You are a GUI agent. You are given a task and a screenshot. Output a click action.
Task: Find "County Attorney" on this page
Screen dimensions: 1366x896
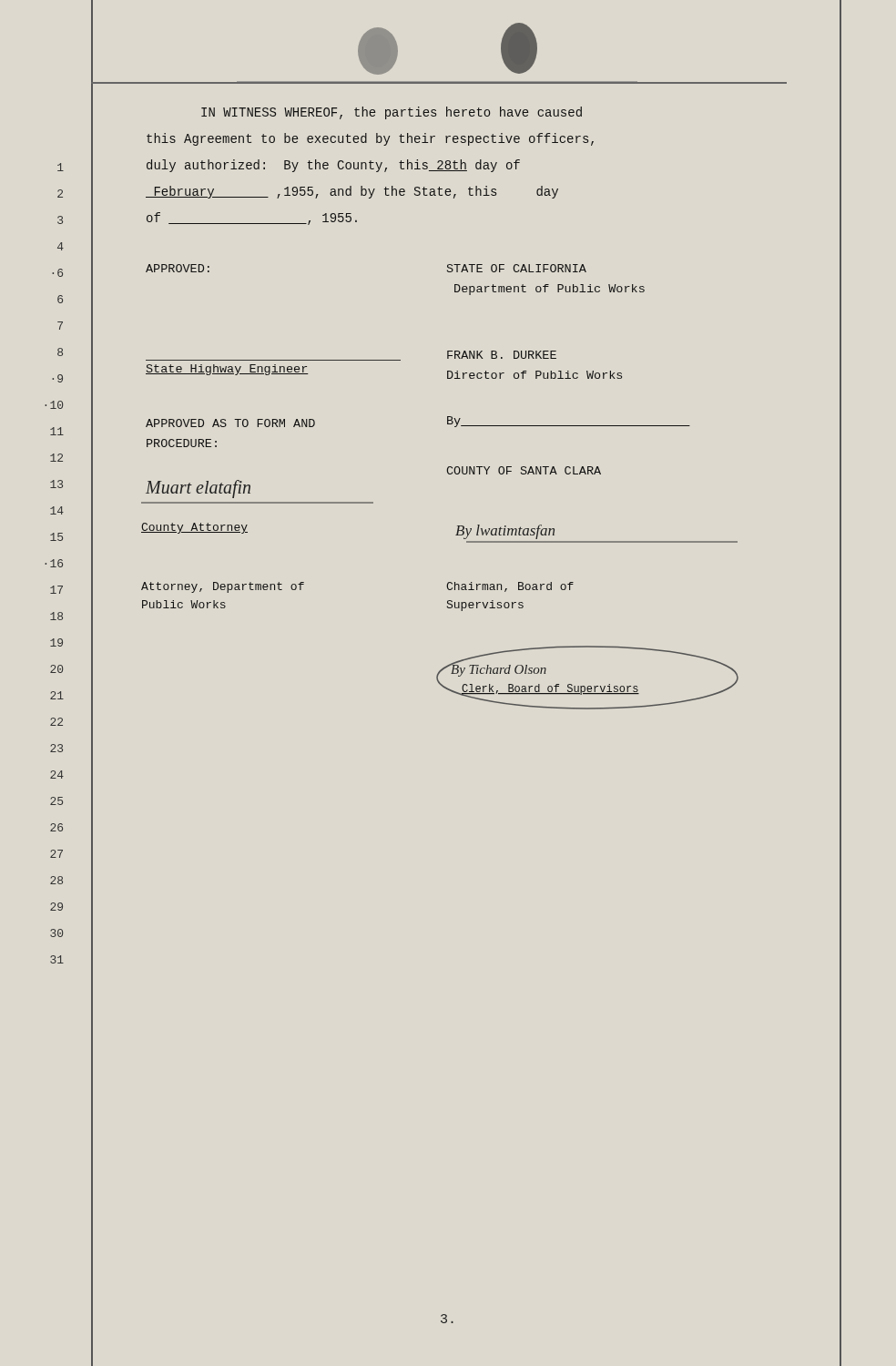point(194,528)
